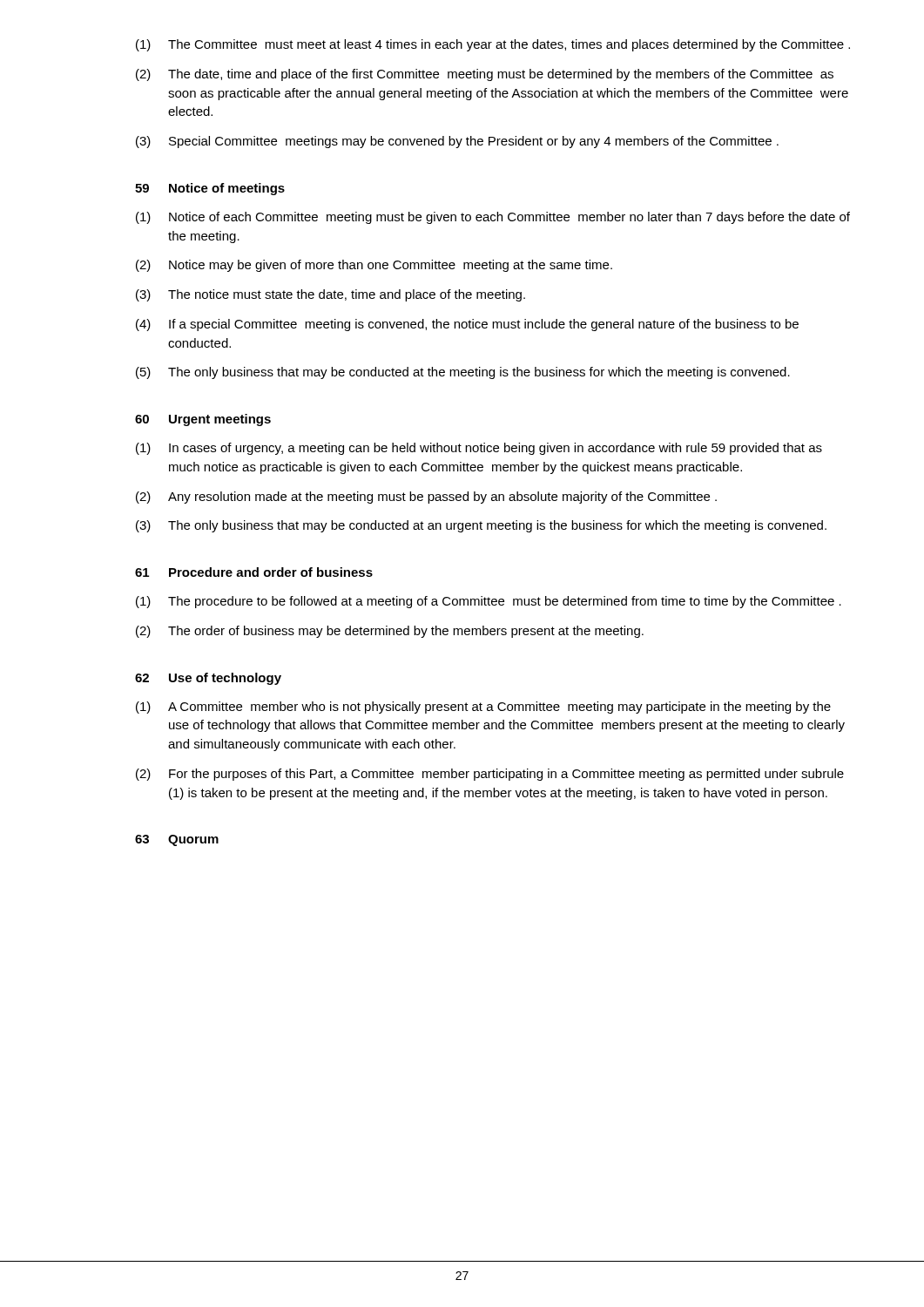Viewport: 924px width, 1307px height.
Task: Select the region starting "(1) The procedure to be followed at a"
Action: pyautogui.click(x=495, y=601)
